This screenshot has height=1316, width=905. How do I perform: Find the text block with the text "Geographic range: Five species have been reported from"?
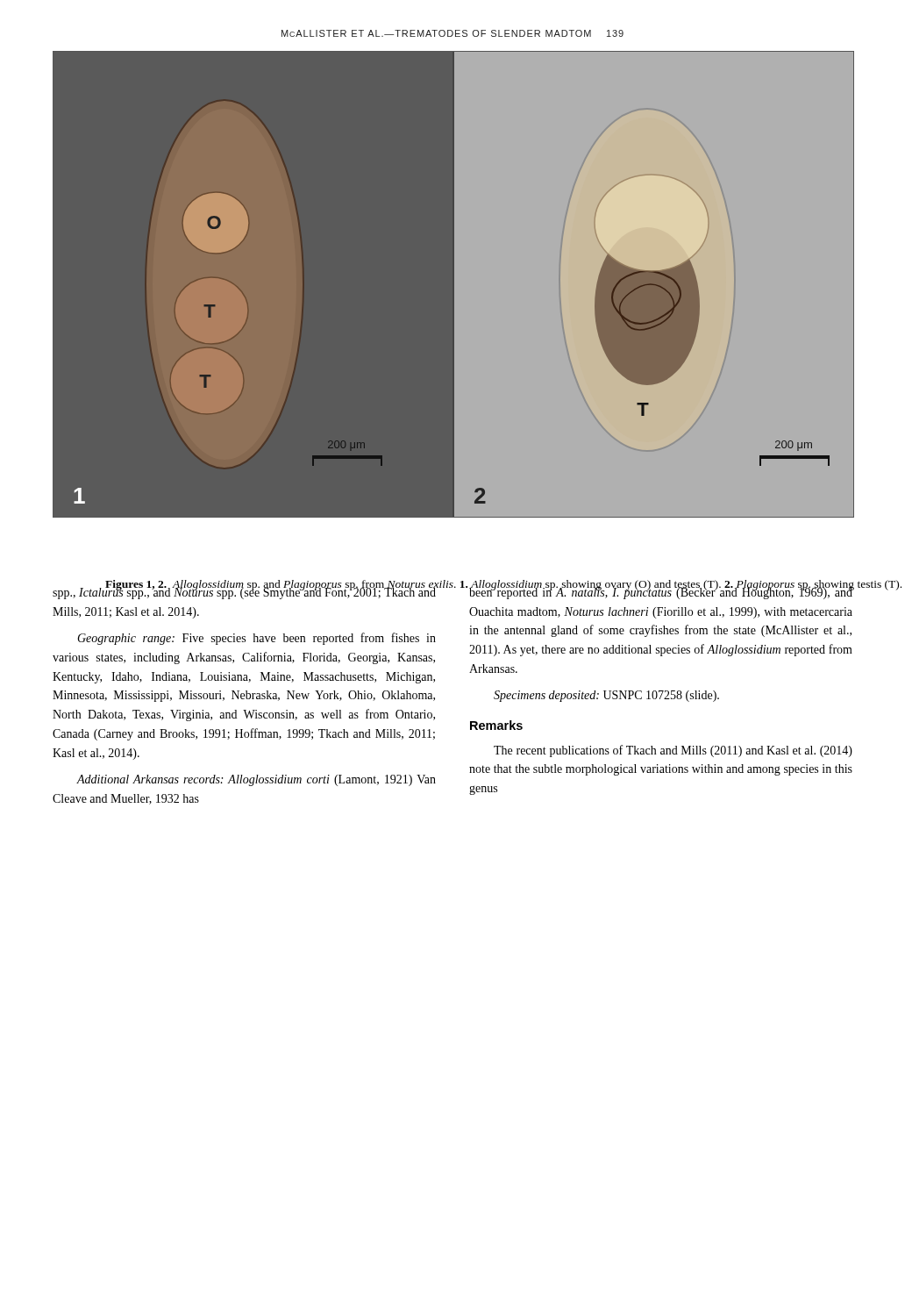point(244,696)
